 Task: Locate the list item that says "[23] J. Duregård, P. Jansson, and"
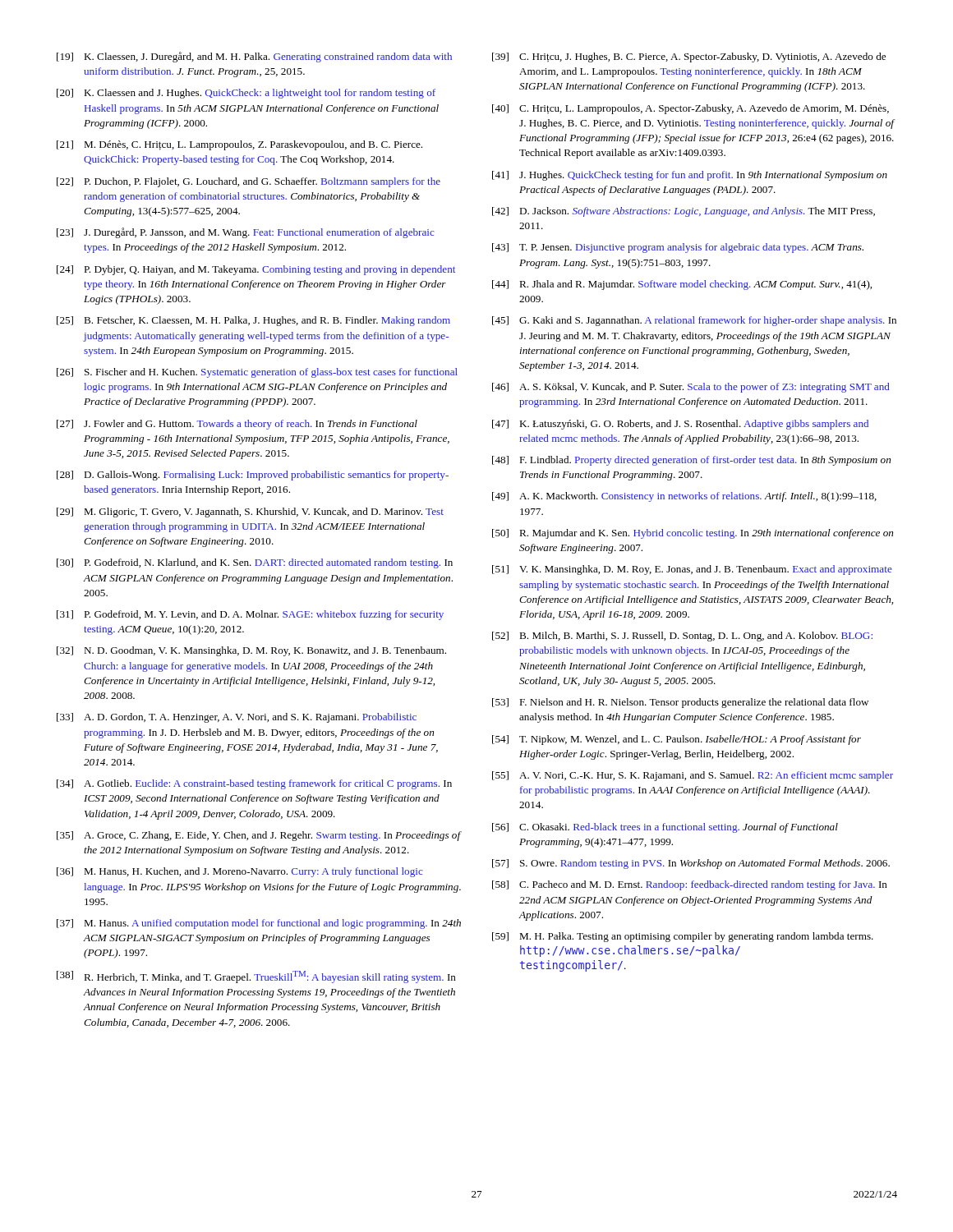pyautogui.click(x=259, y=240)
